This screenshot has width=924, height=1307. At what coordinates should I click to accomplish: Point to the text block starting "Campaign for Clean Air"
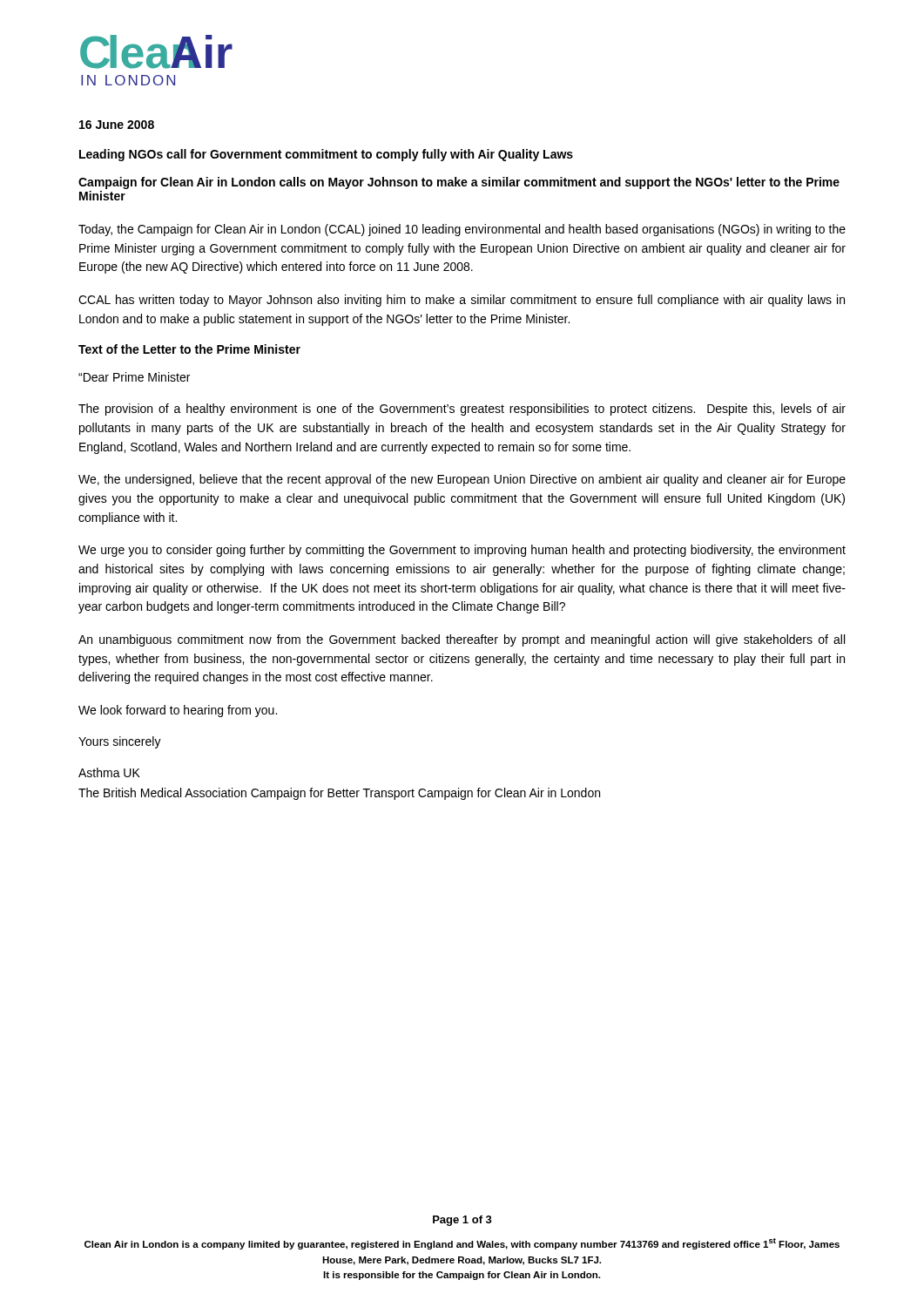(459, 189)
